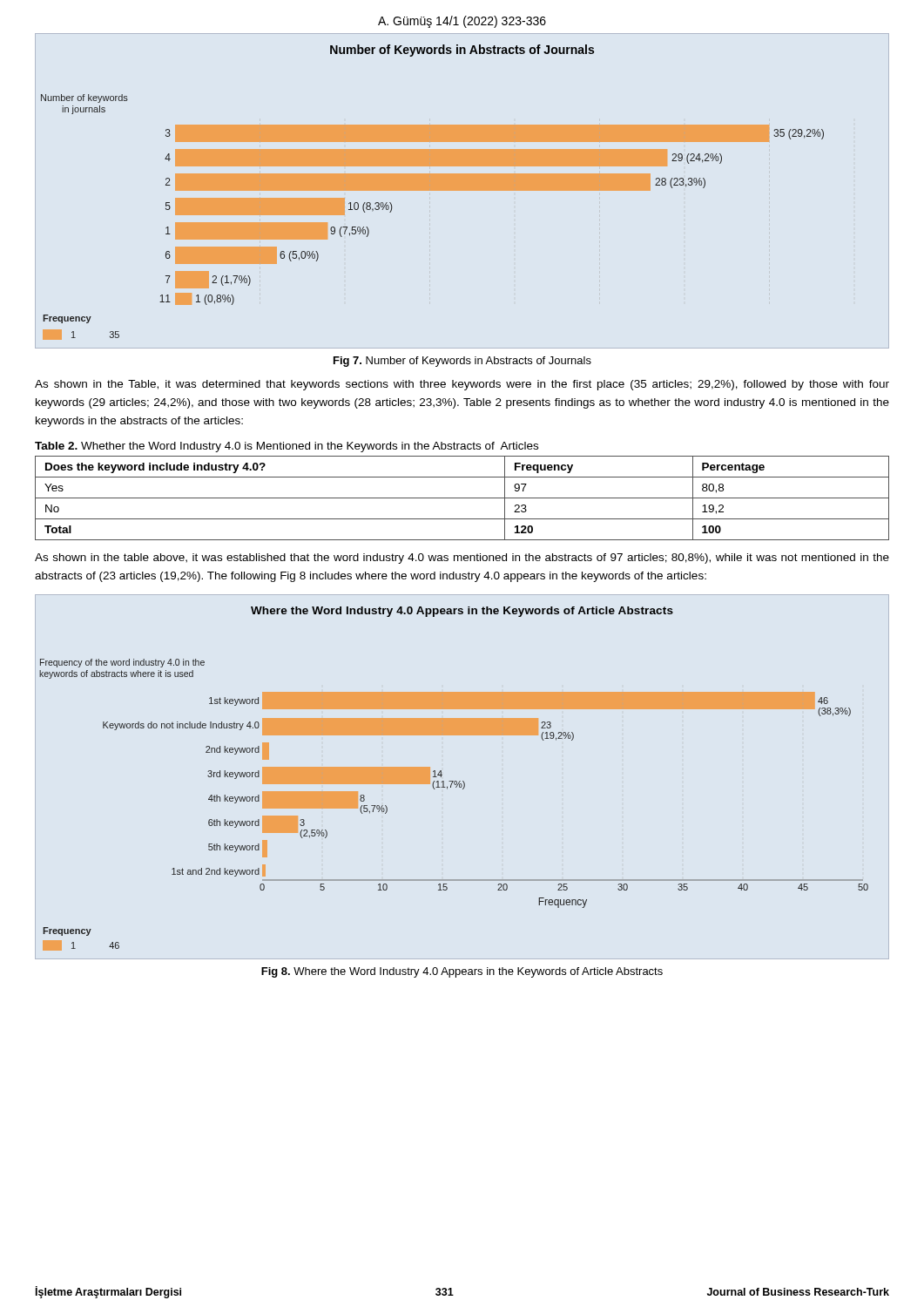924x1307 pixels.
Task: Locate the element starting "Table 2. Whether the Word Industry 4.0"
Action: [287, 445]
